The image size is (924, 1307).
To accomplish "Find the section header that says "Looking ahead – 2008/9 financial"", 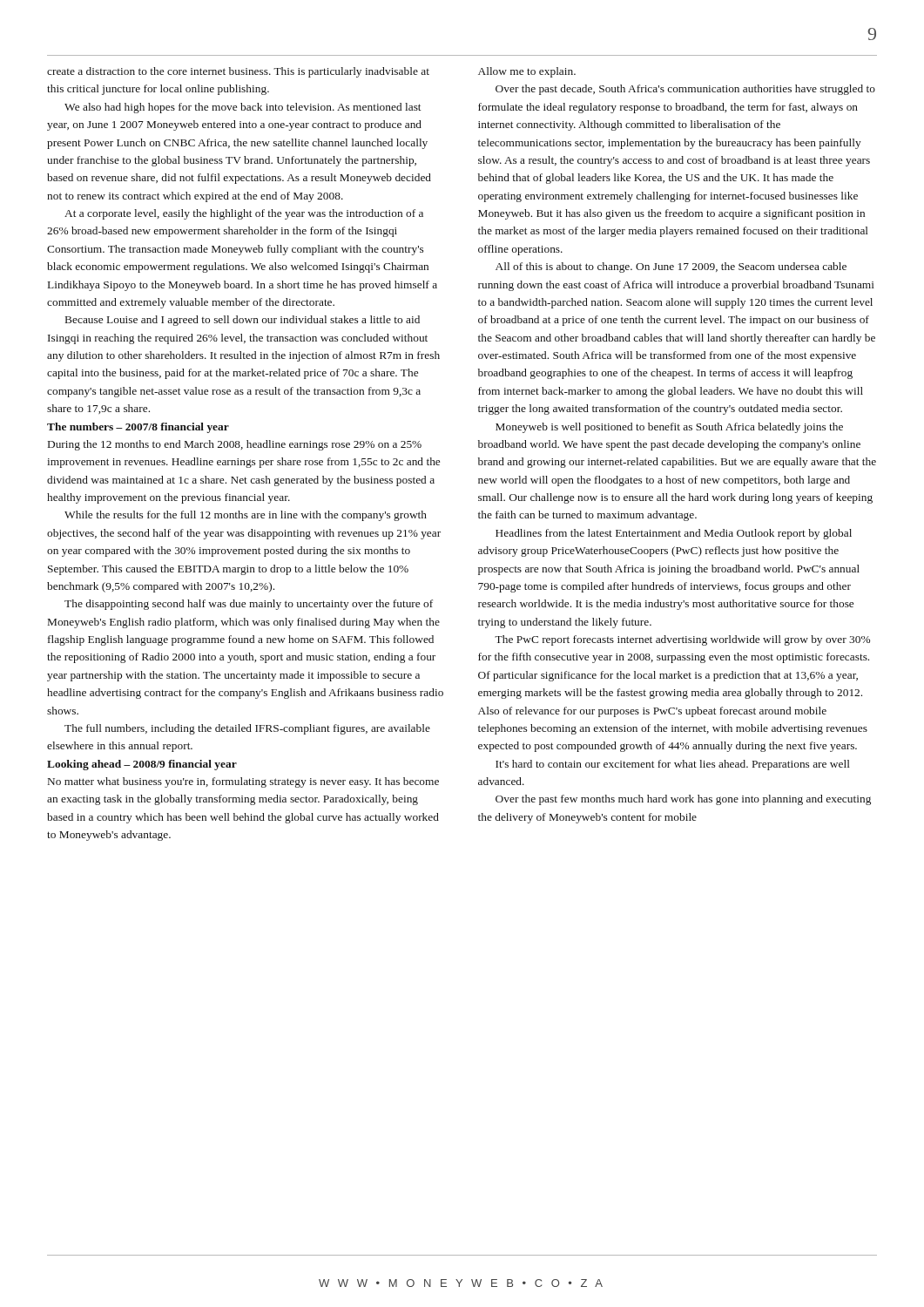I will [247, 764].
